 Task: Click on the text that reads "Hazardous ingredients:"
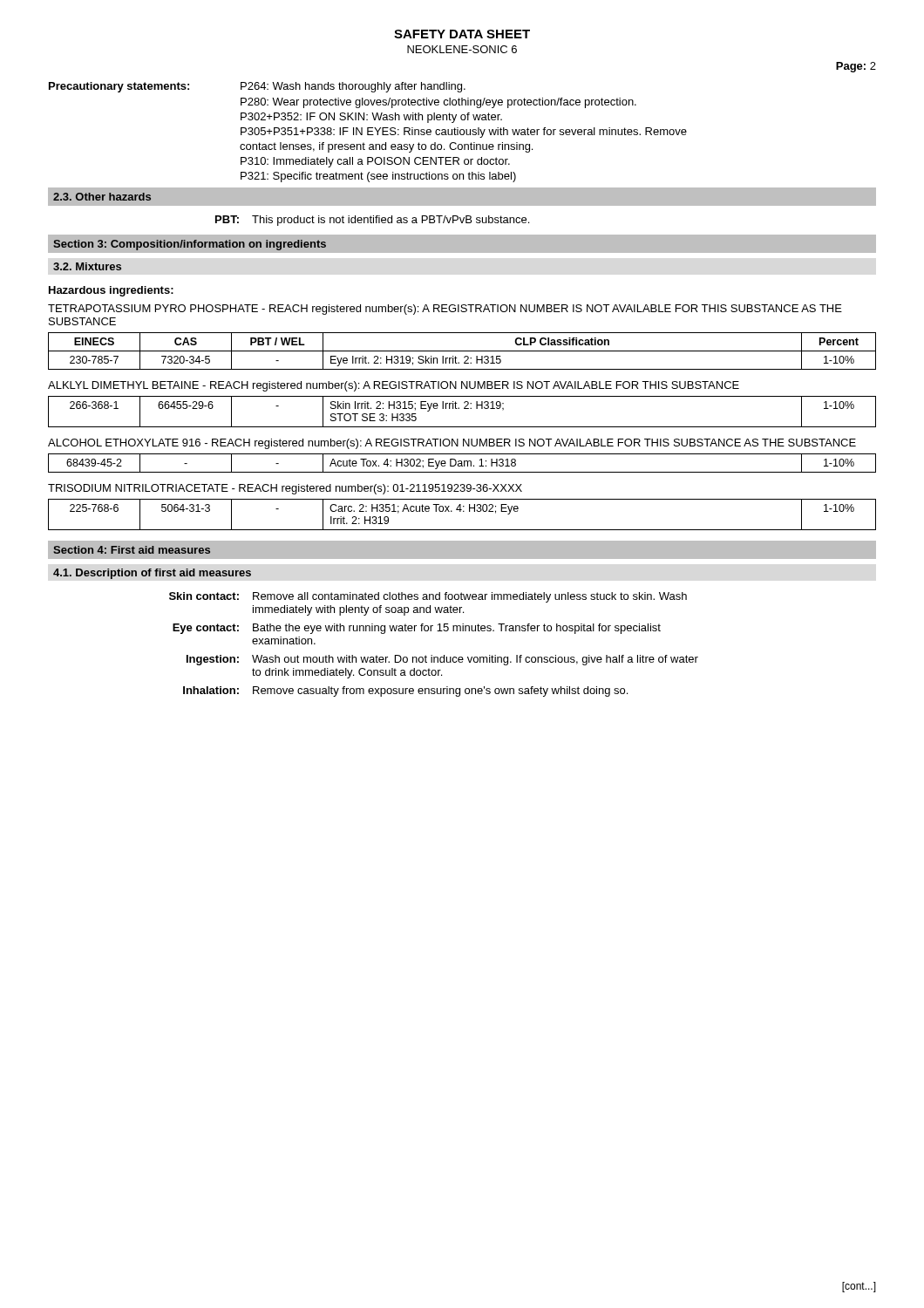coord(111,290)
